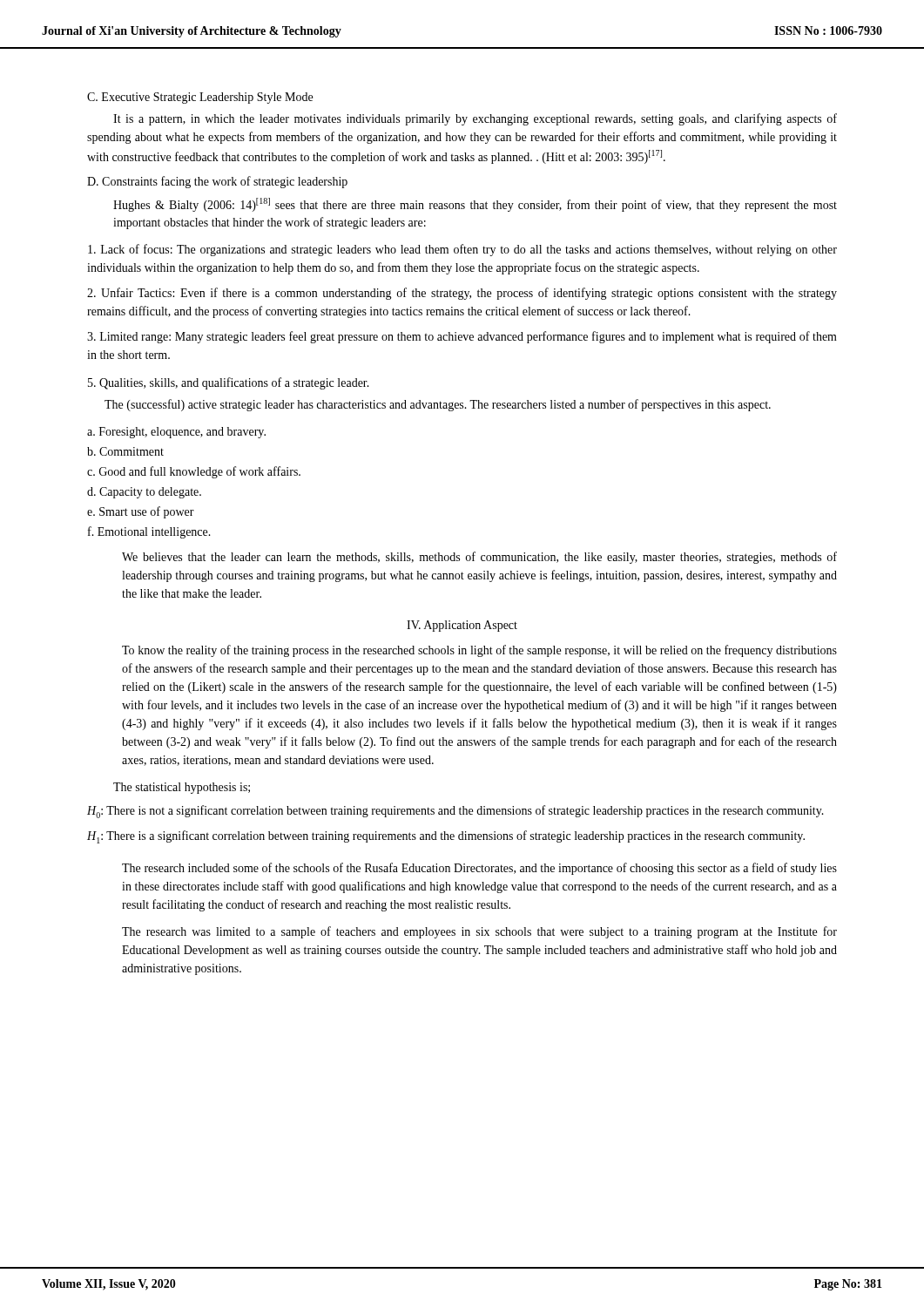Where does it say "d. Capacity to delegate."?
Screen dimensions: 1307x924
145,492
